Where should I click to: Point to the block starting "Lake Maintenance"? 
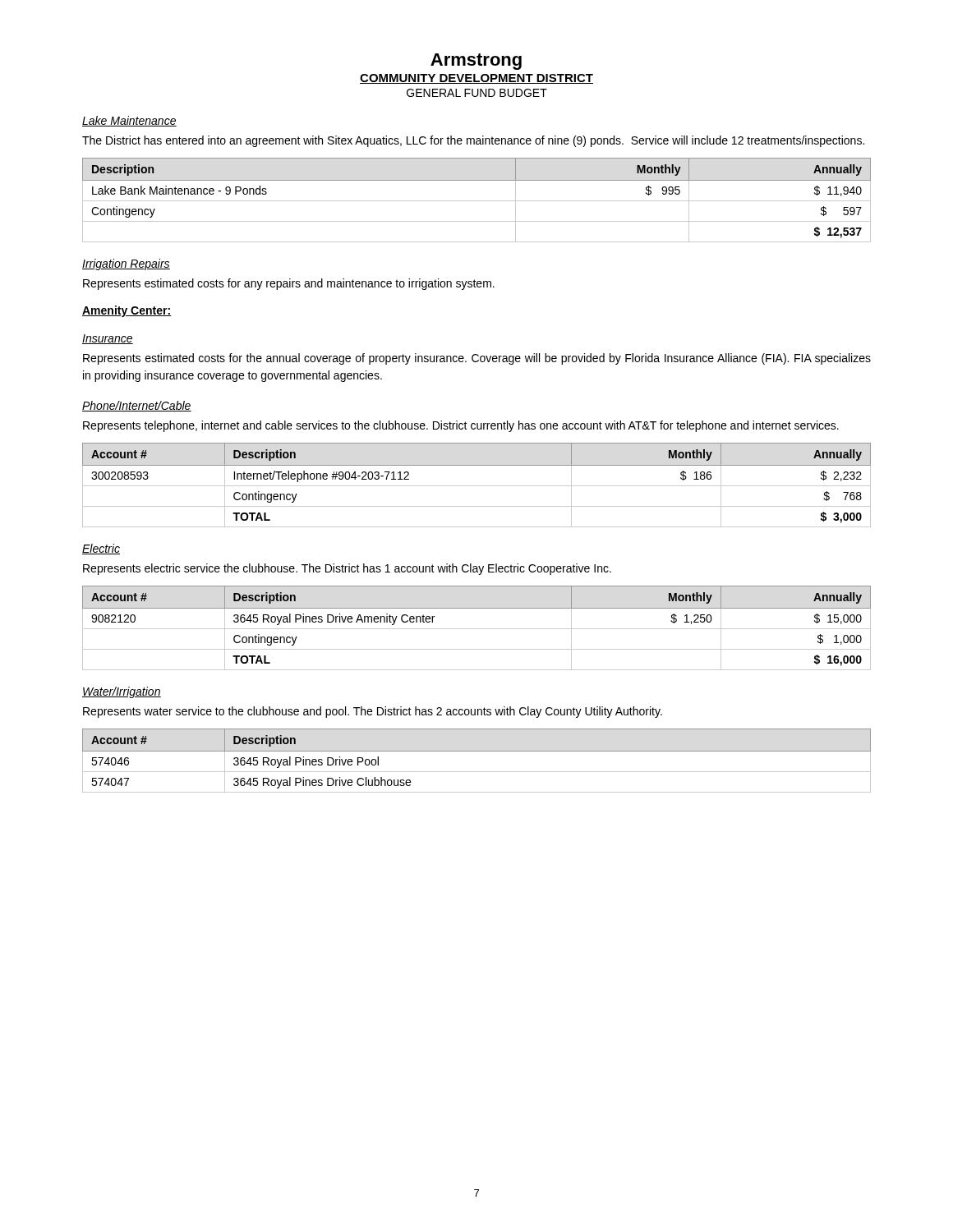pyautogui.click(x=129, y=121)
